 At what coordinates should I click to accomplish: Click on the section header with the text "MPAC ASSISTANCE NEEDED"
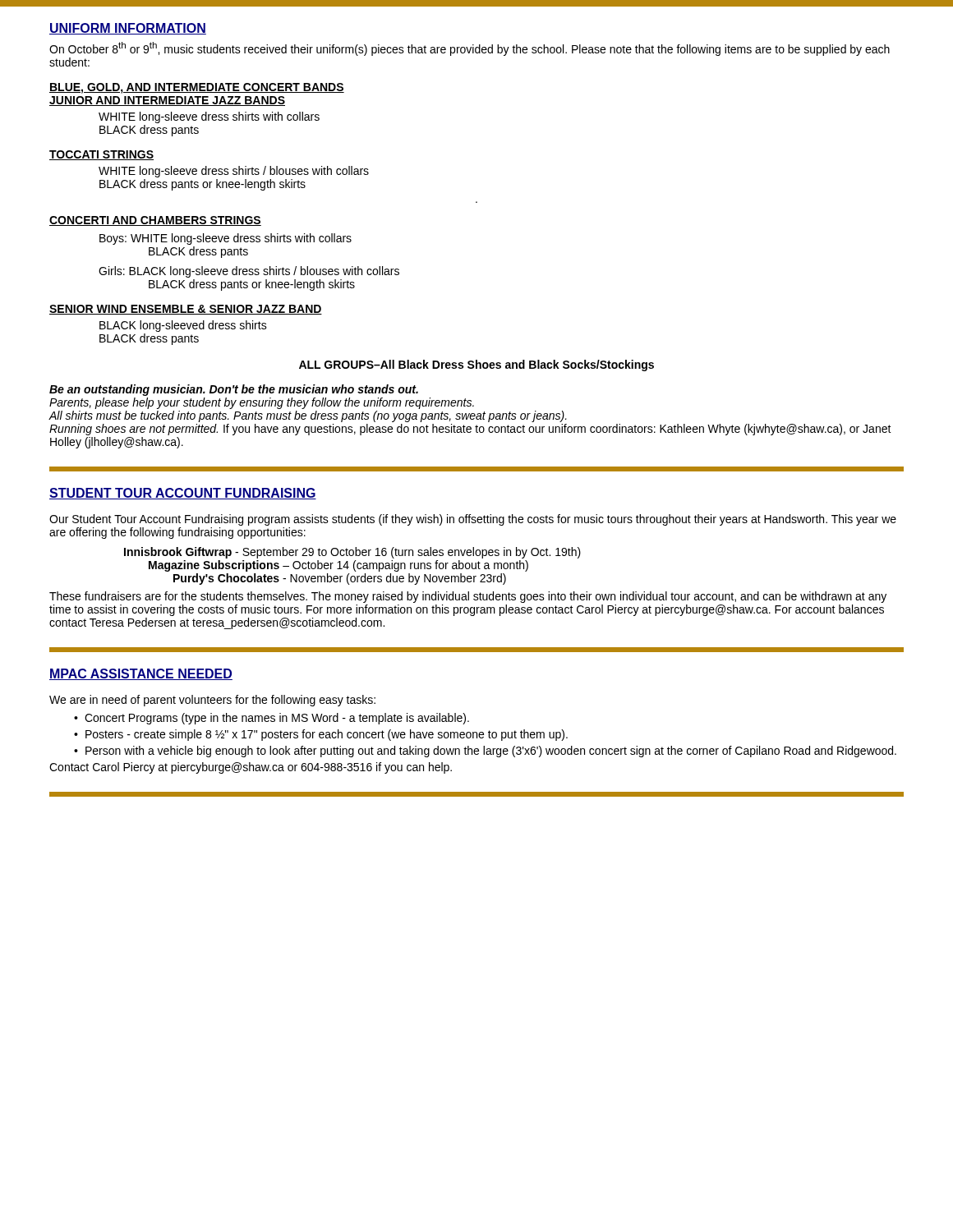pos(141,674)
